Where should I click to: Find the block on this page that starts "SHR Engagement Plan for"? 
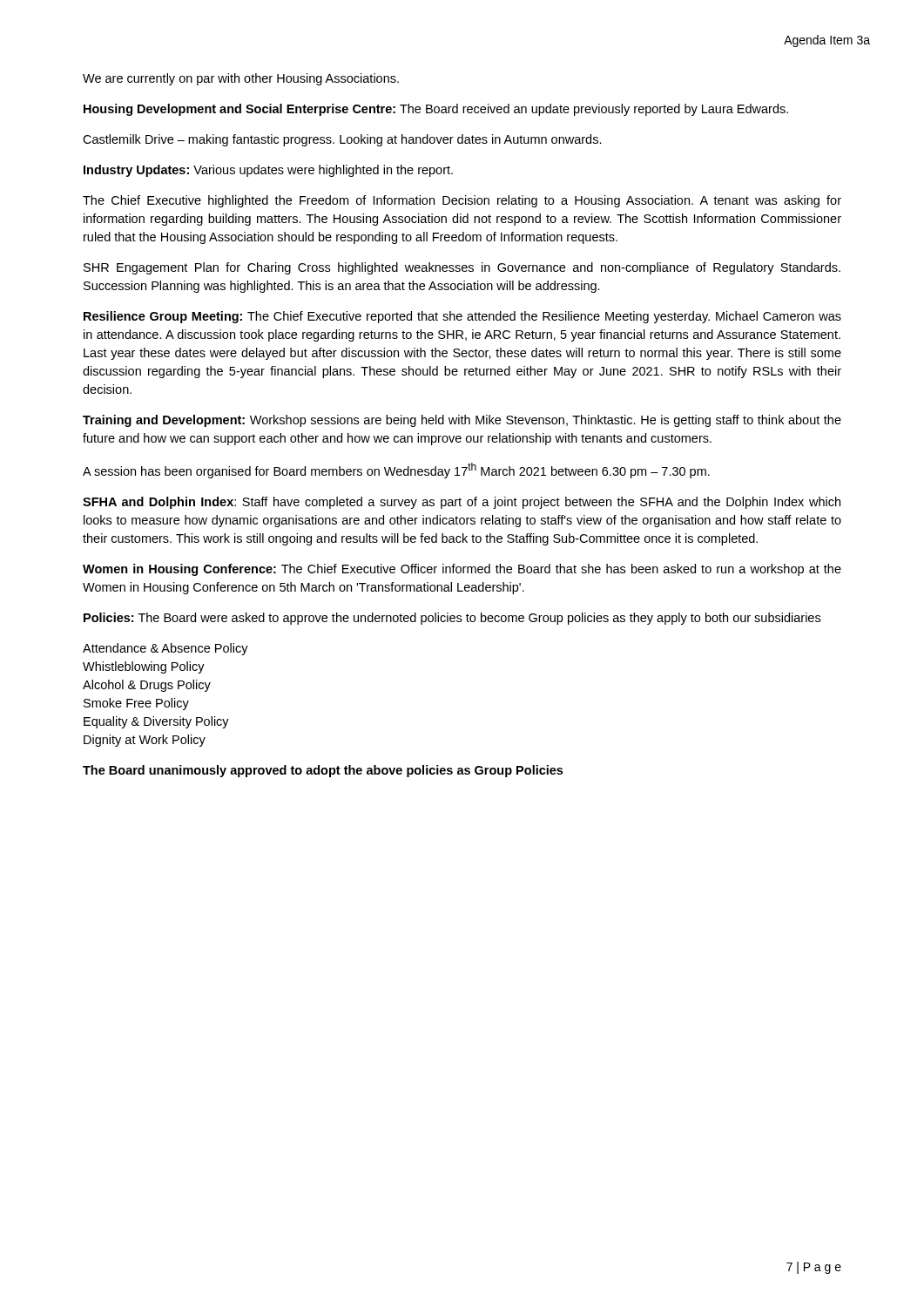tap(462, 277)
